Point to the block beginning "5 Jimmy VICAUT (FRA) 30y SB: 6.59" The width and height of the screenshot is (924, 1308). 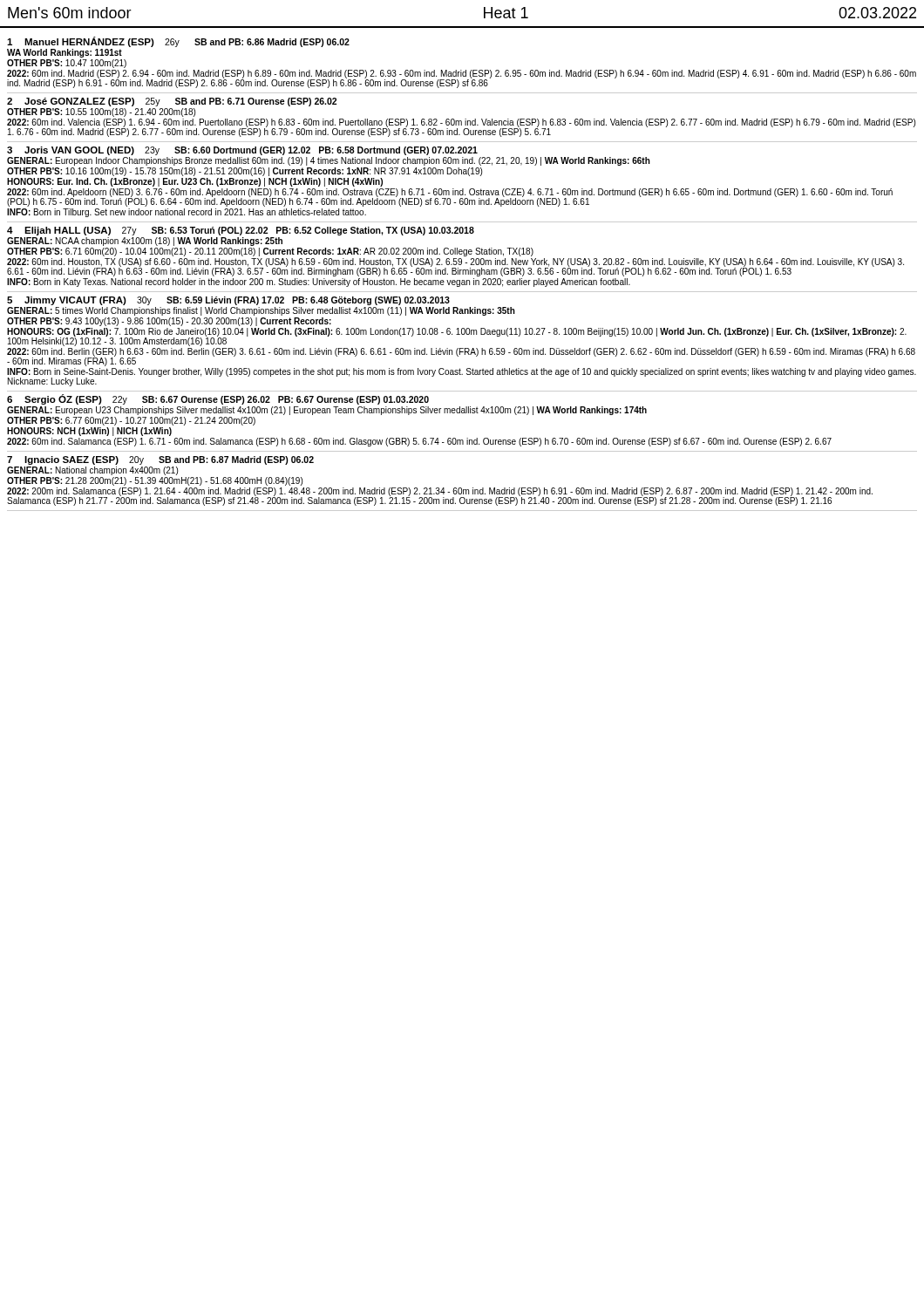coord(462,340)
